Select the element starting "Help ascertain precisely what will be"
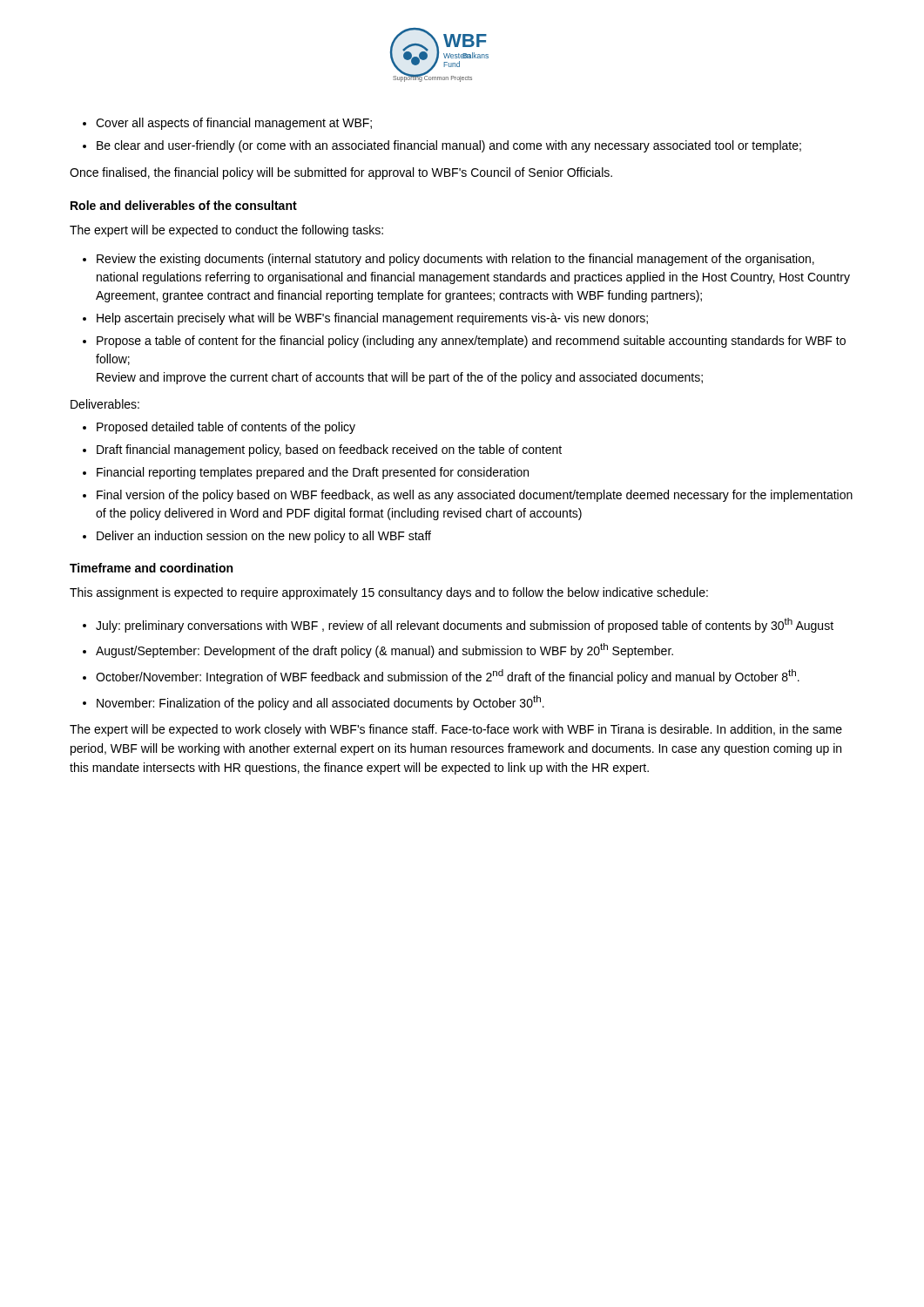This screenshot has height=1307, width=924. coord(372,318)
